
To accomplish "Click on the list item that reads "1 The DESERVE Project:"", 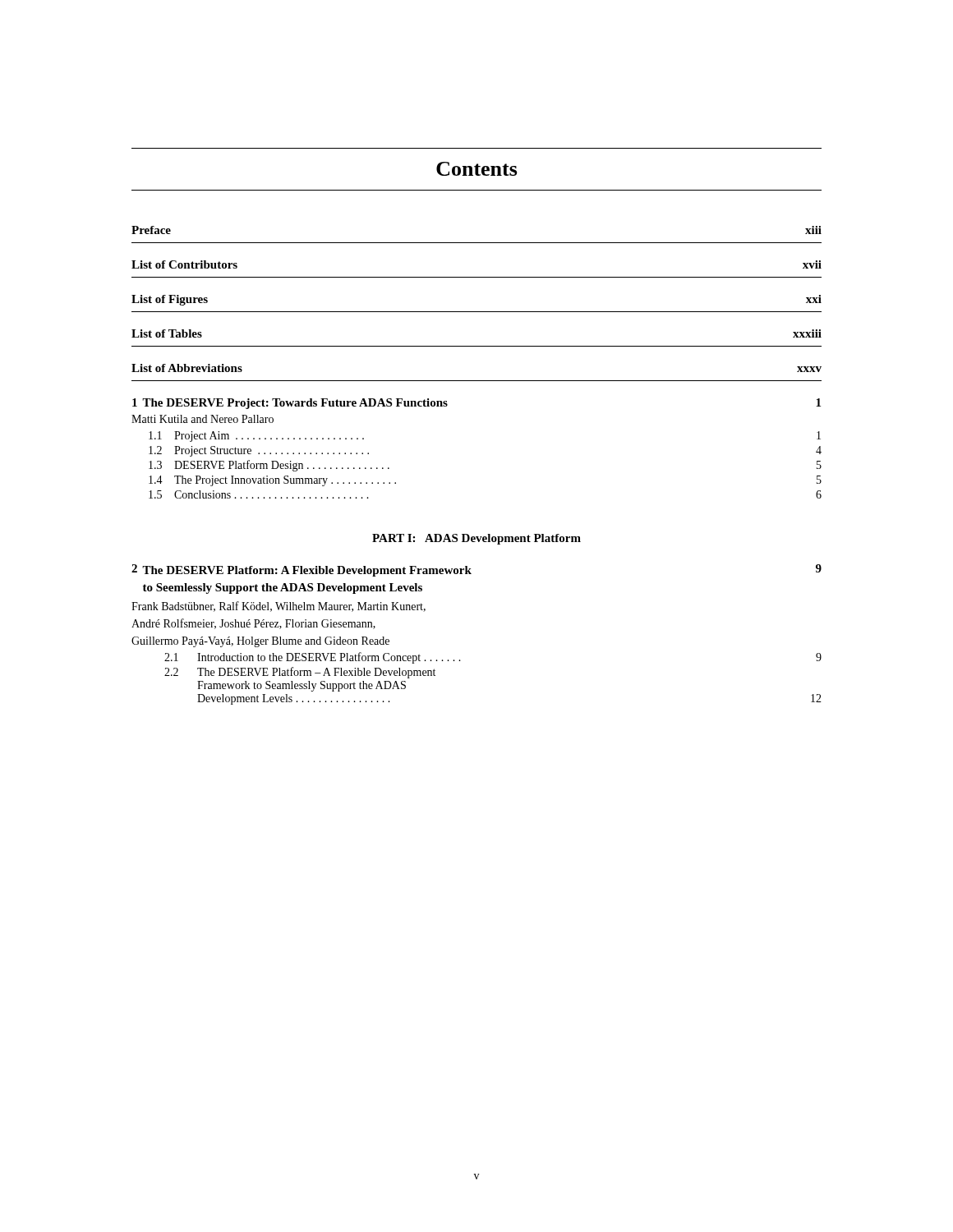I will coord(286,403).
